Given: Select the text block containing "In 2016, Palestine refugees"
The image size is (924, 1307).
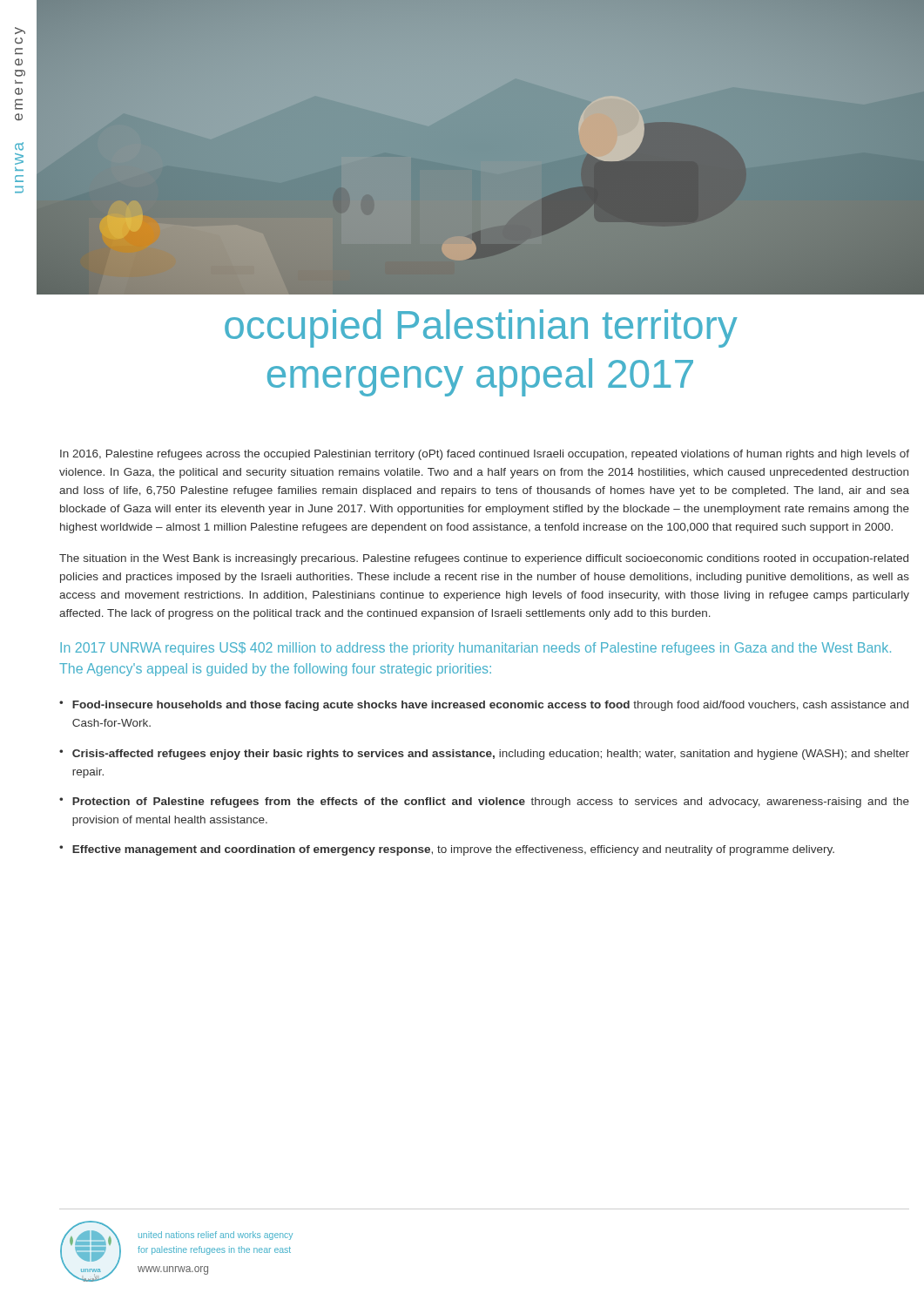Looking at the screenshot, I should 484,490.
